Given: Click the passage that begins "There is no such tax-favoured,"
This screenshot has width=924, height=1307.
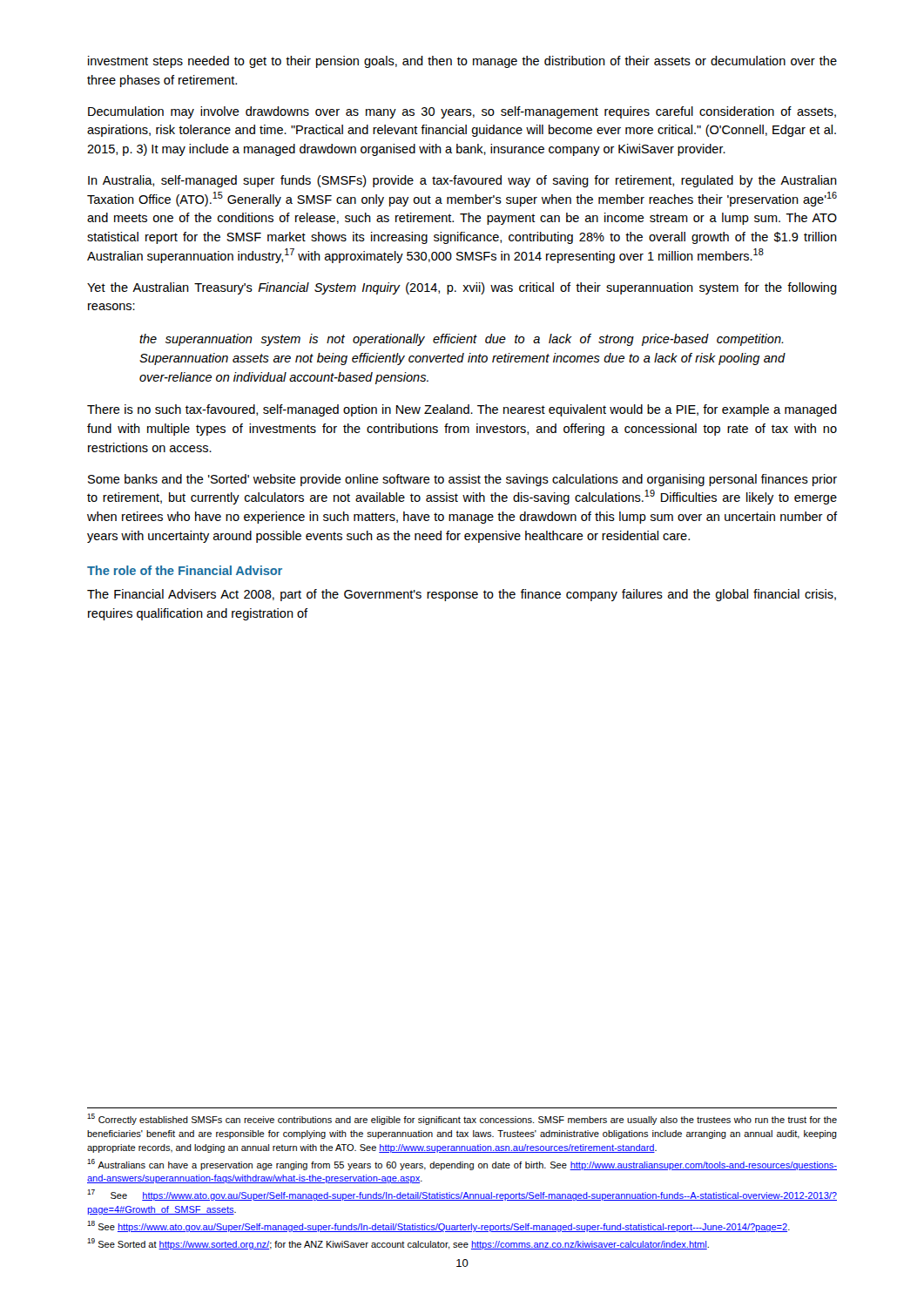Looking at the screenshot, I should pyautogui.click(x=462, y=429).
